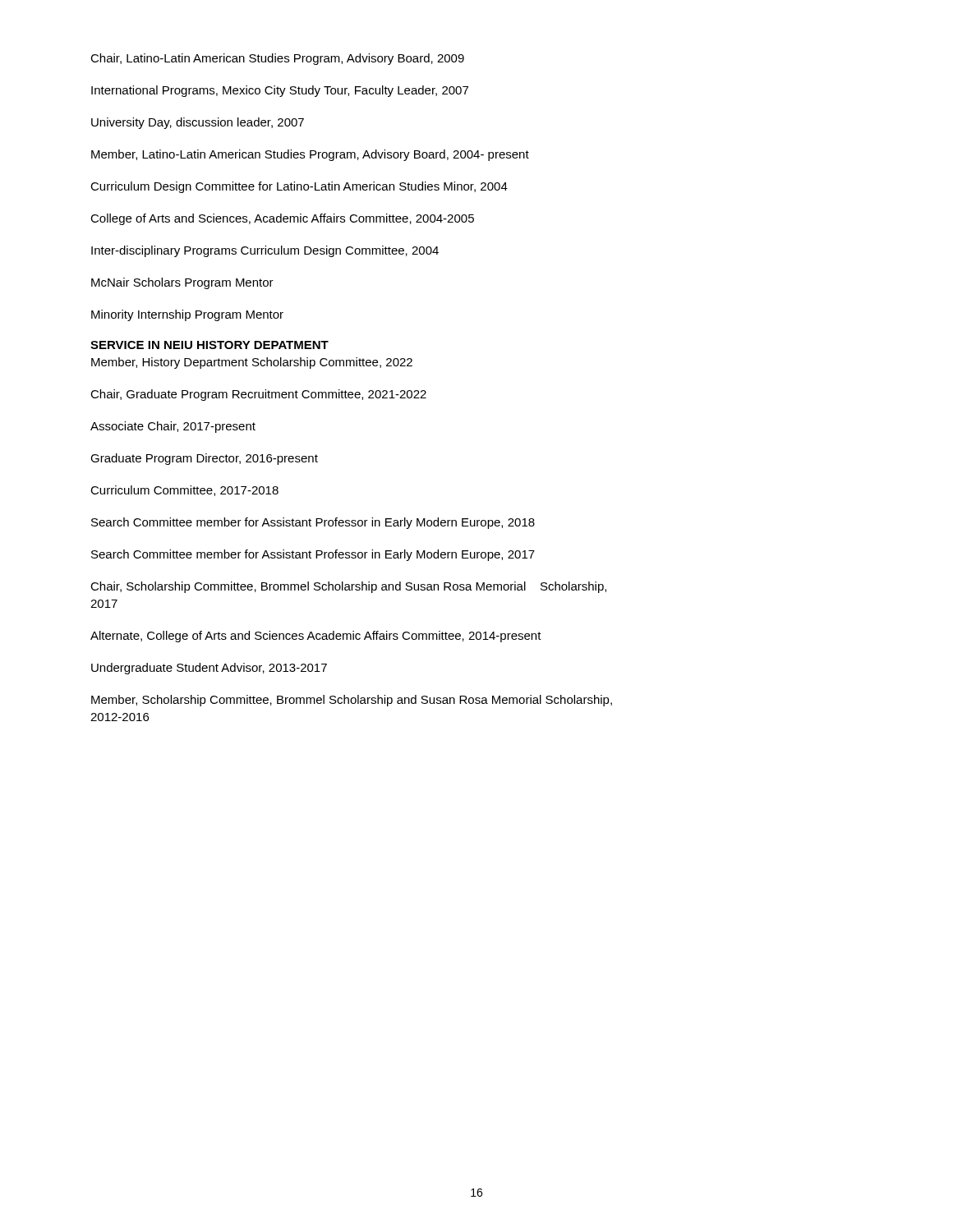Click the passage that begins "Member, Latino-Latin American Studies"
The image size is (953, 1232).
pyautogui.click(x=310, y=154)
